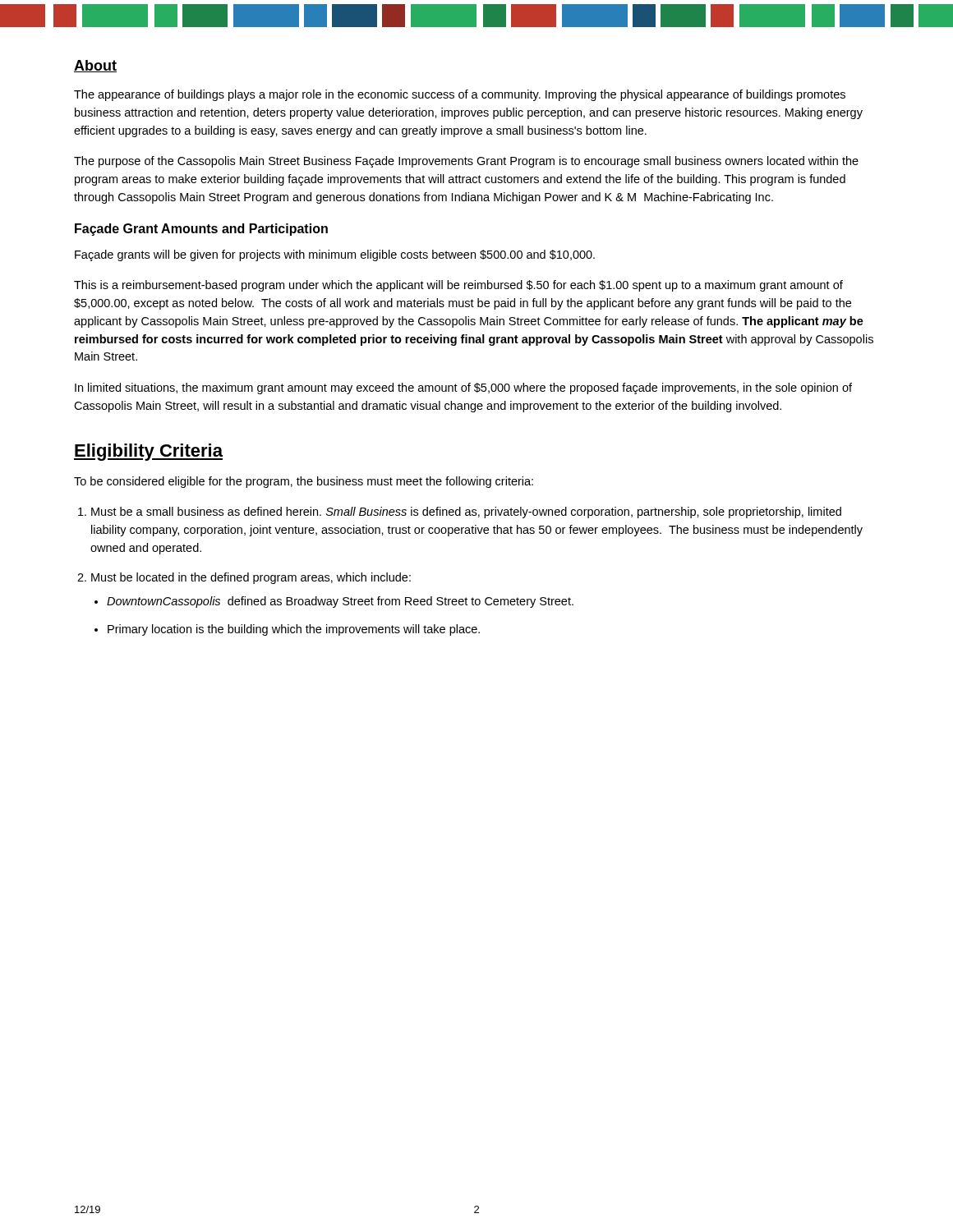Navigate to the text starting "DowntownCassopolis defined as Broadway Street from"
This screenshot has height=1232, width=953.
tap(341, 601)
